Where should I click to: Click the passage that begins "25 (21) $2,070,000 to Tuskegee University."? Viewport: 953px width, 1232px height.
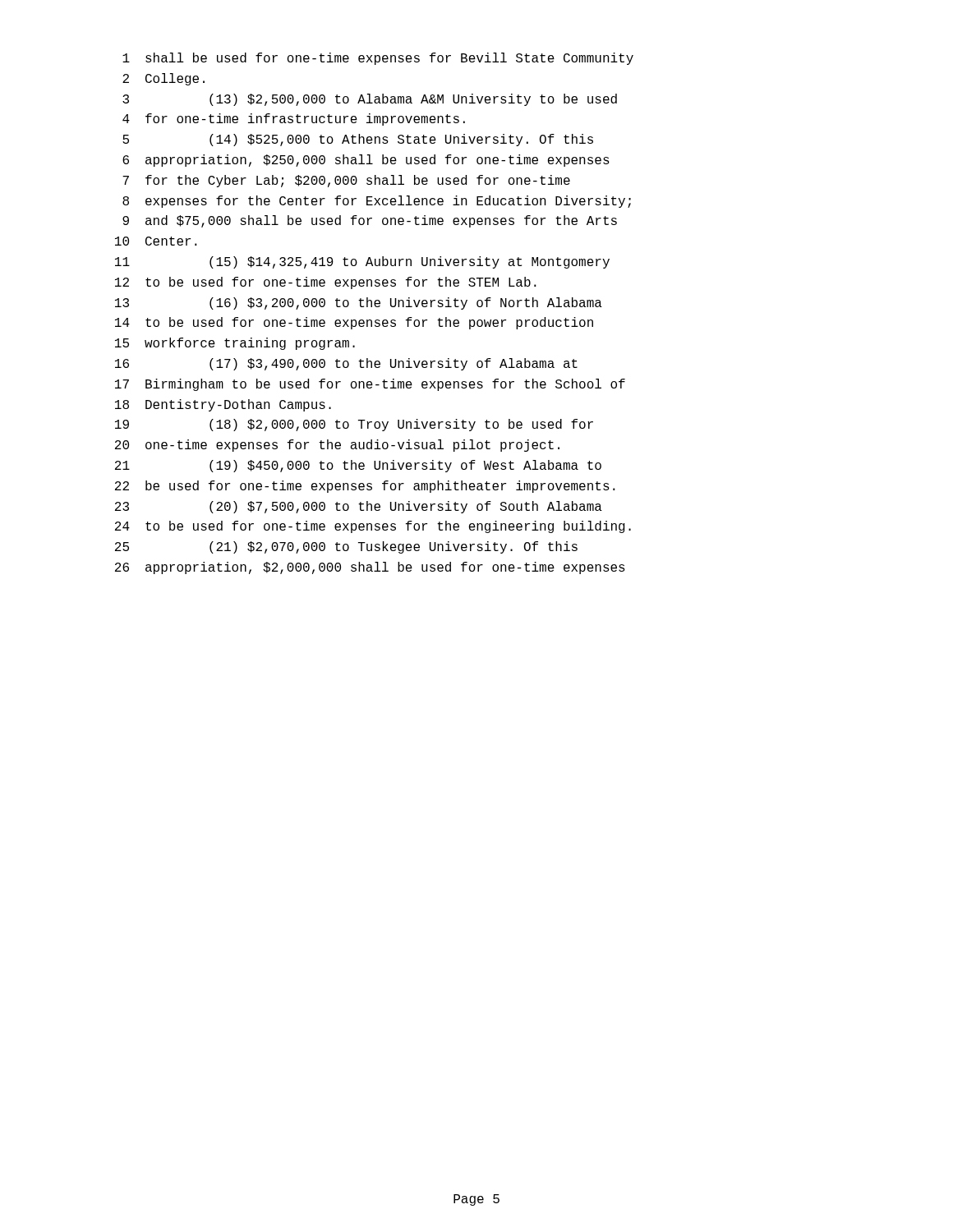coord(493,548)
